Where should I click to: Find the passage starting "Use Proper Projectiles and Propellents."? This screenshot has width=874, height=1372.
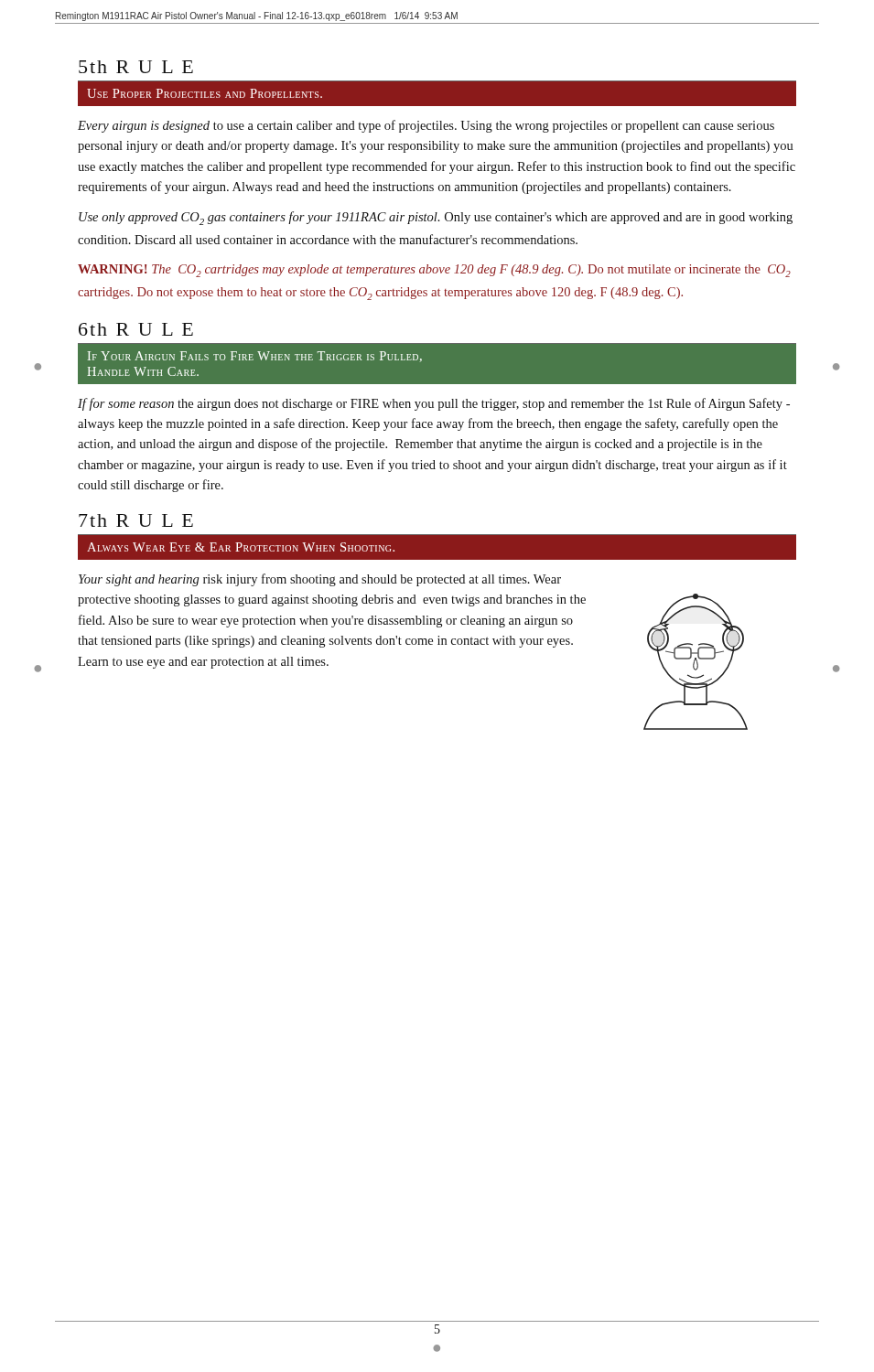click(205, 93)
